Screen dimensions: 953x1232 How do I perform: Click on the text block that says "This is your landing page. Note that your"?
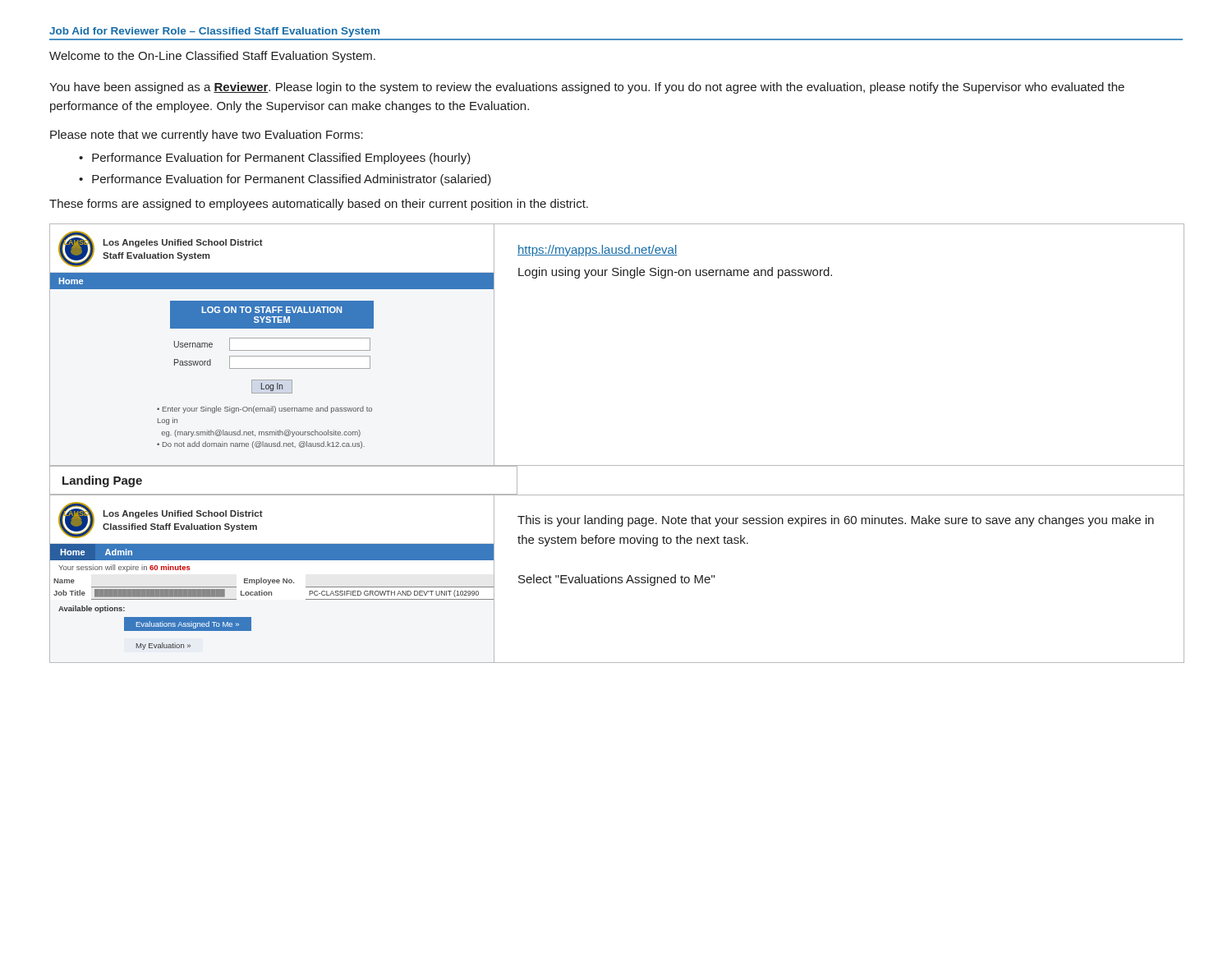(x=836, y=521)
